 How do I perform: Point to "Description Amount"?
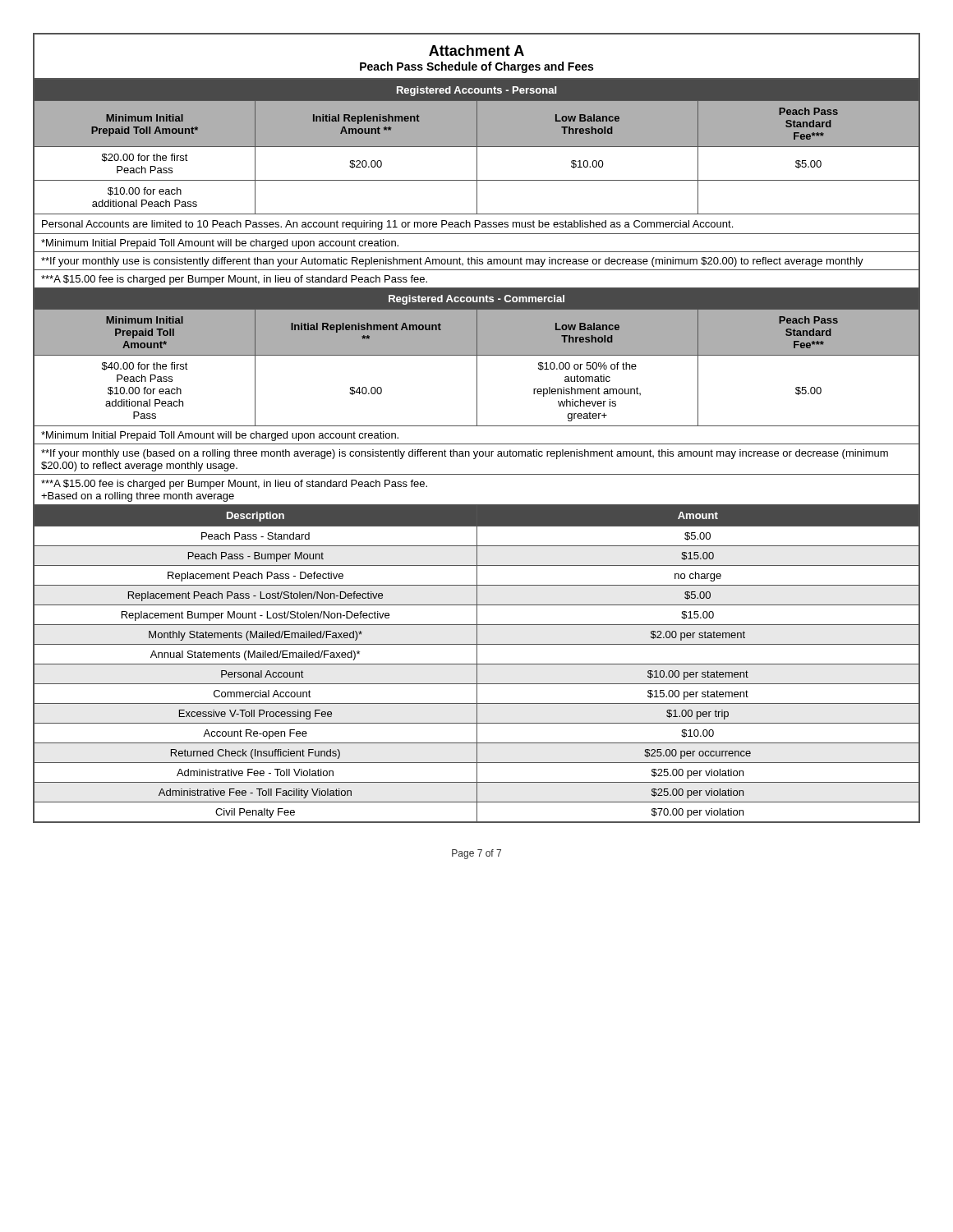point(476,515)
